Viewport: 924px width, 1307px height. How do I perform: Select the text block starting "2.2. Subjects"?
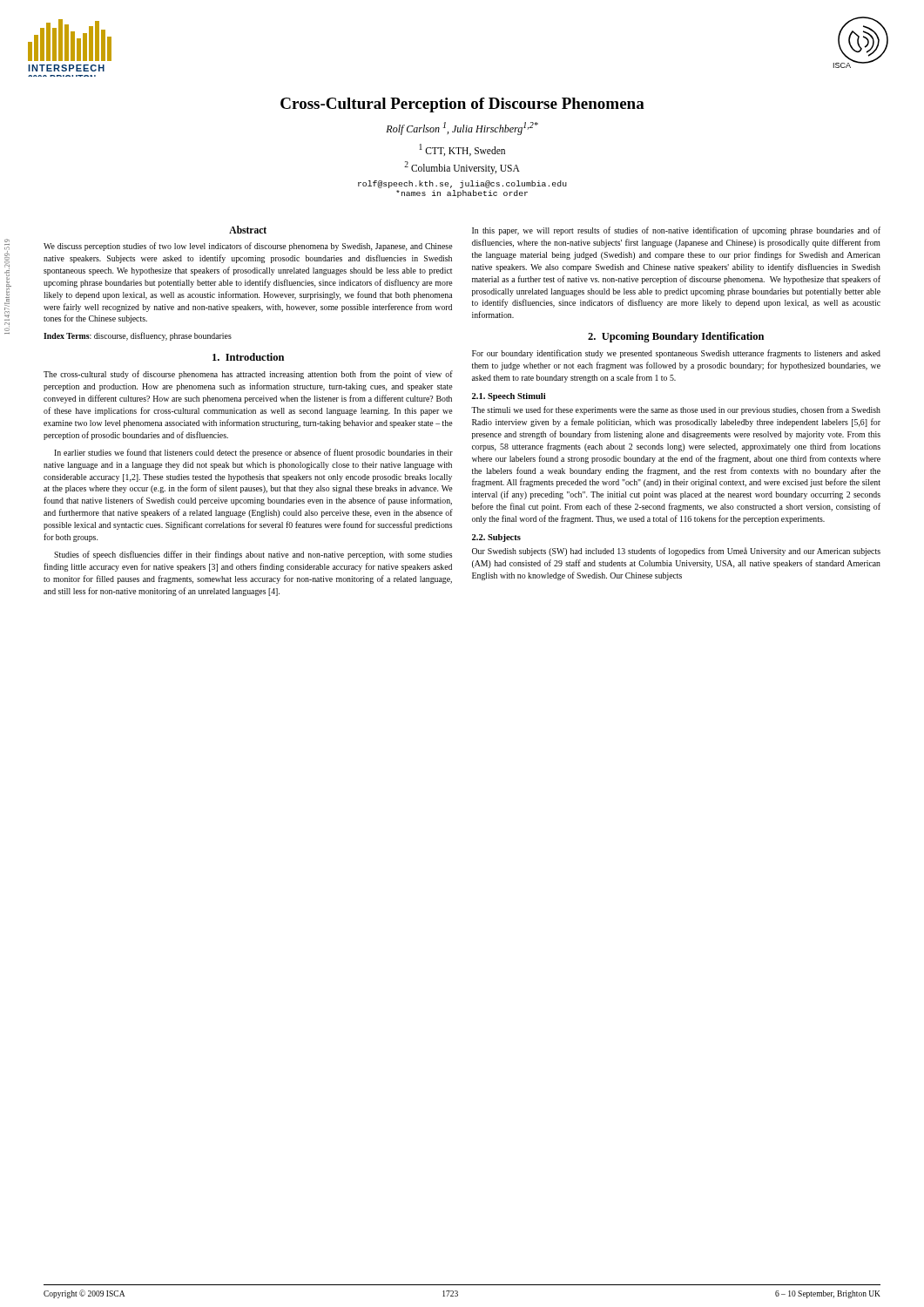tap(496, 537)
